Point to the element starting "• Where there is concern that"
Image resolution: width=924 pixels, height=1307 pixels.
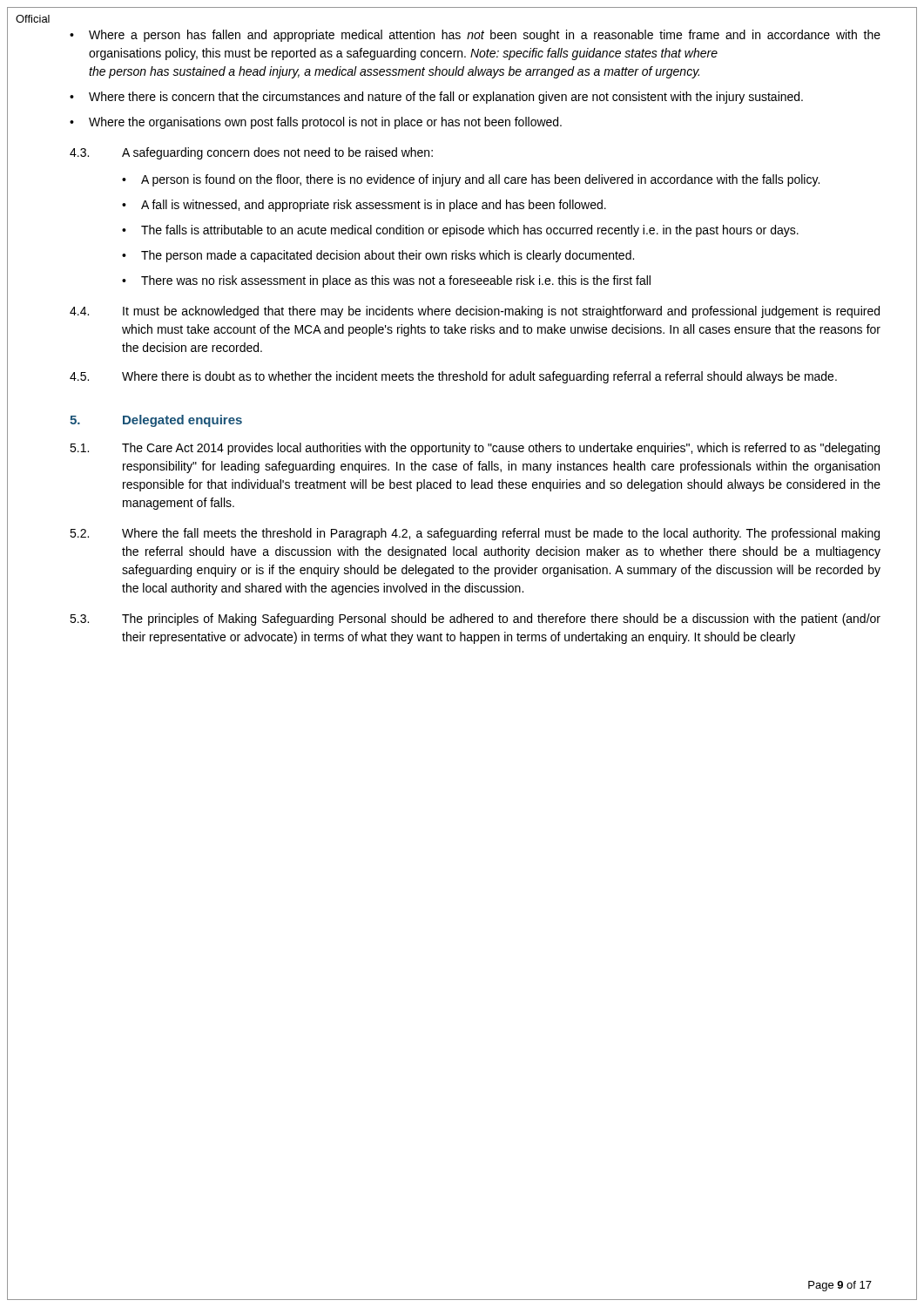pos(437,97)
